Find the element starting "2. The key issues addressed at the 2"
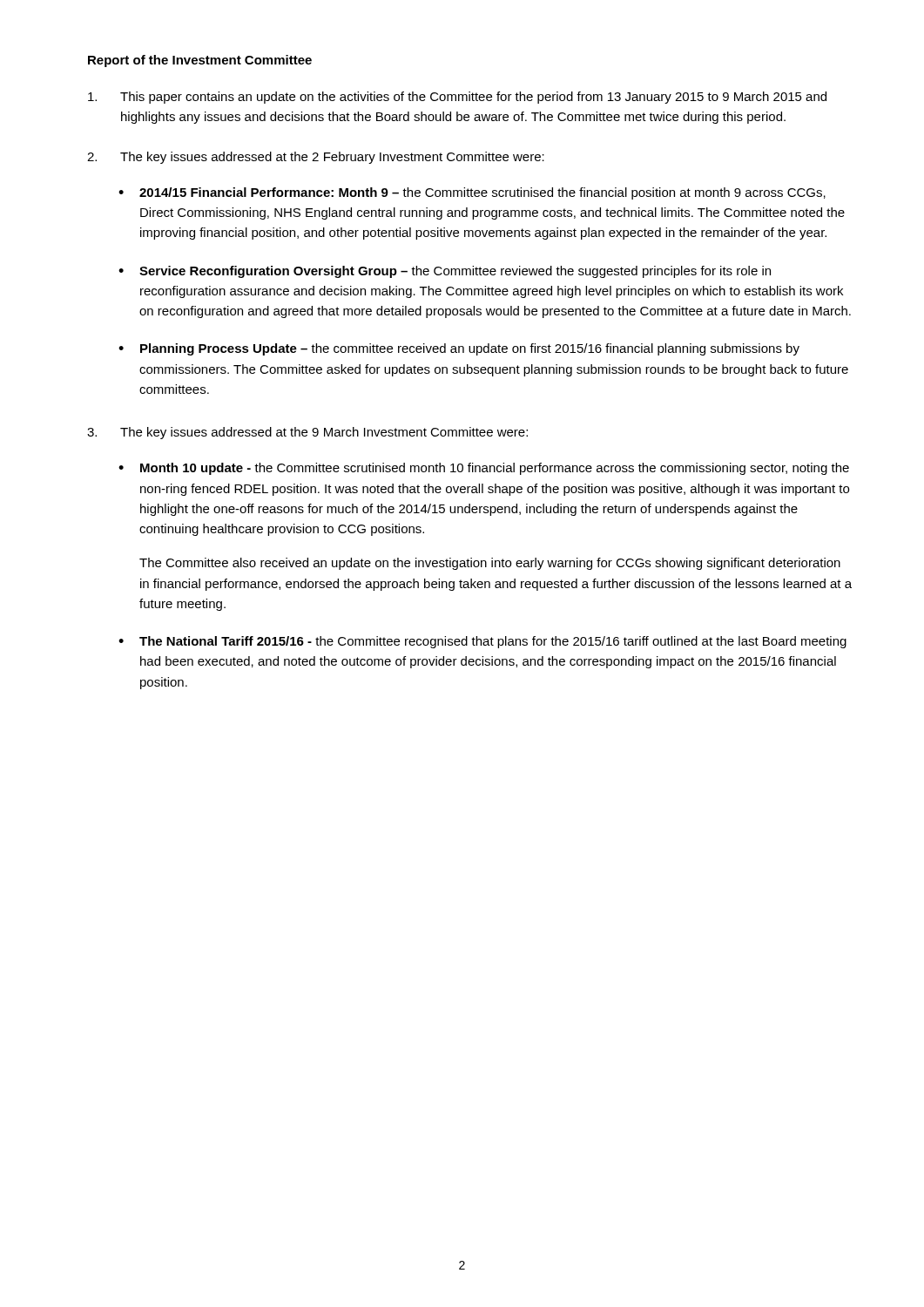 [x=316, y=156]
